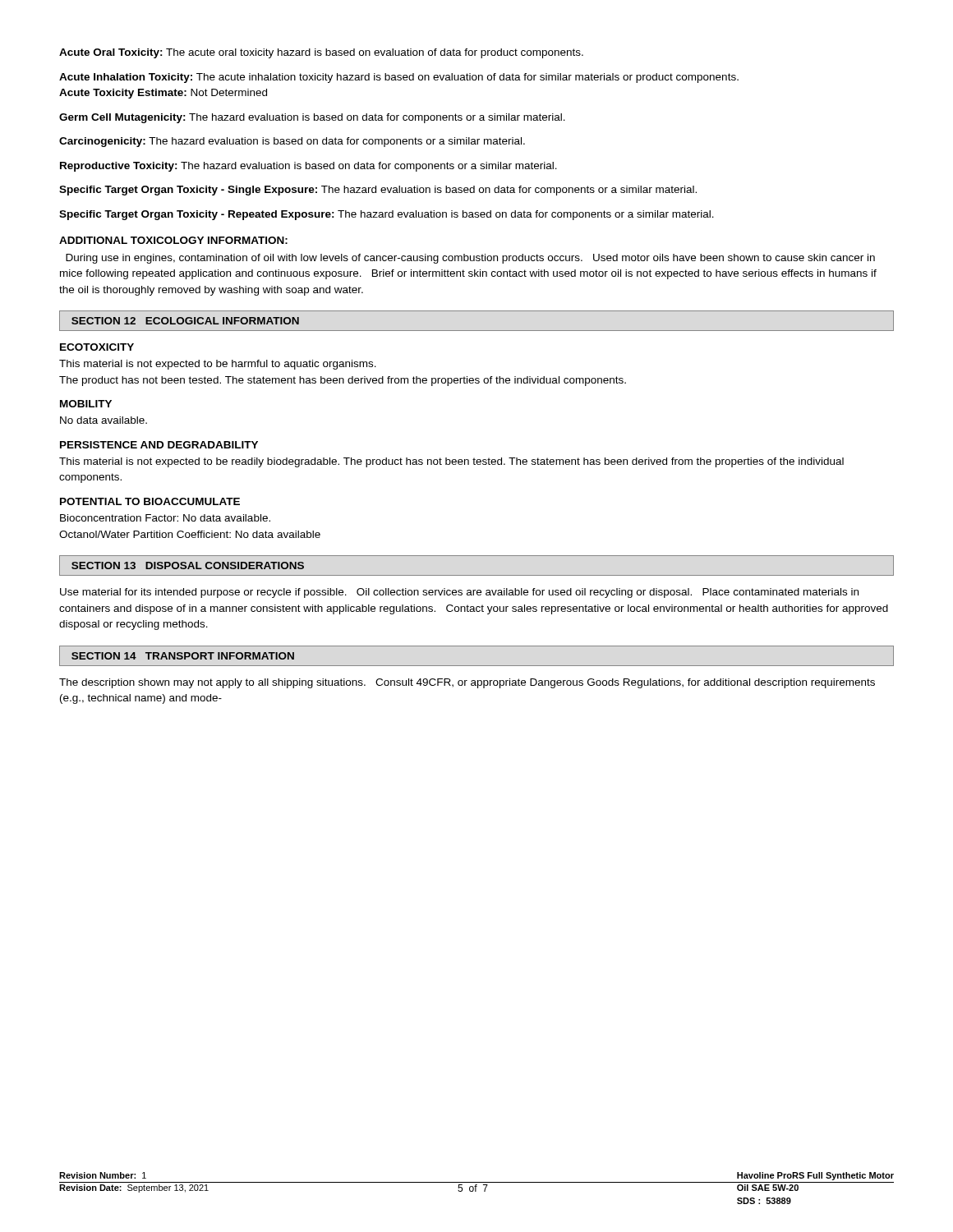Locate the section header that opens with "SECTION 13 DISPOSAL"

(186, 566)
